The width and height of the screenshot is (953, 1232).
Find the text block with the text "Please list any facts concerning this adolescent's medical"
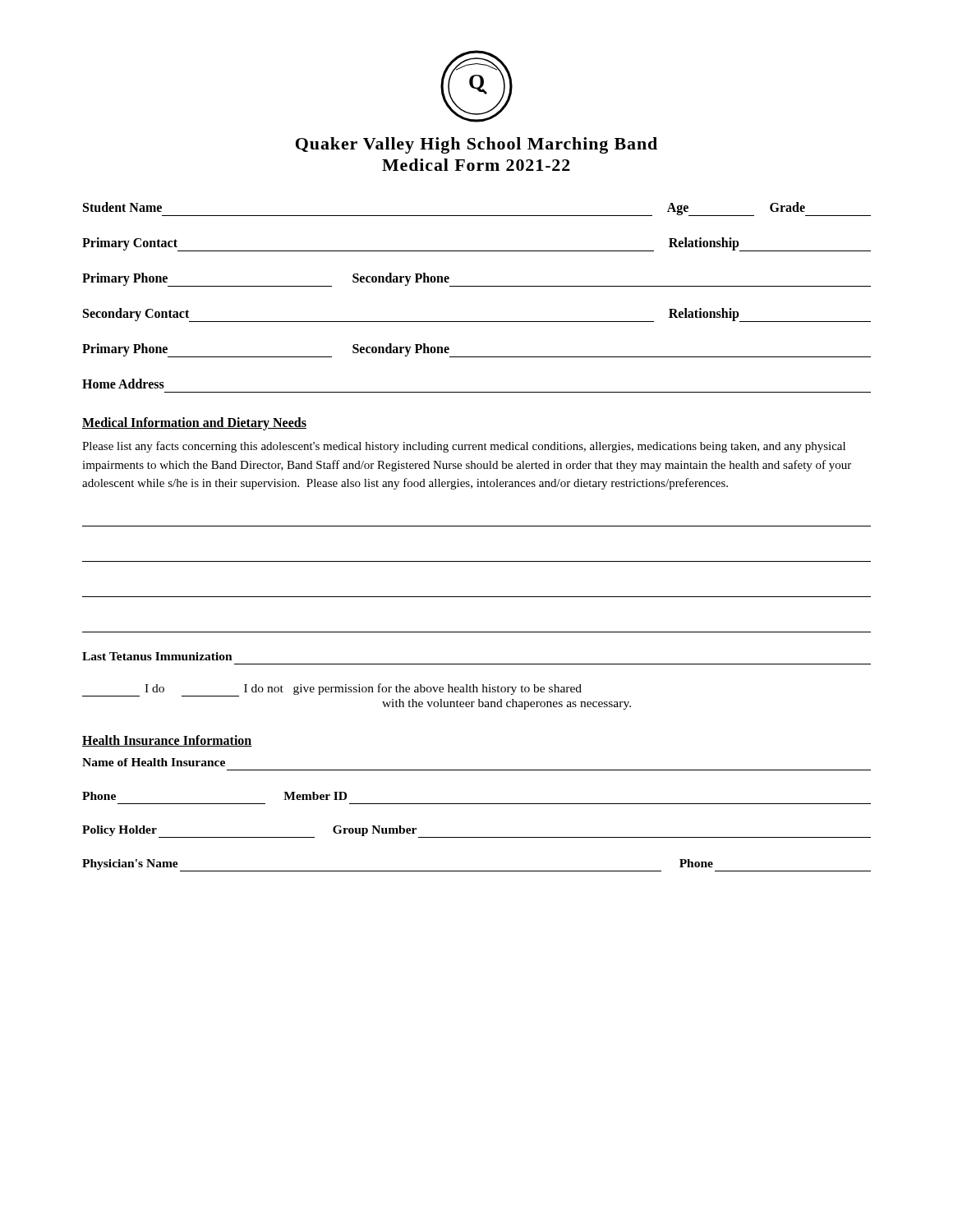467,464
